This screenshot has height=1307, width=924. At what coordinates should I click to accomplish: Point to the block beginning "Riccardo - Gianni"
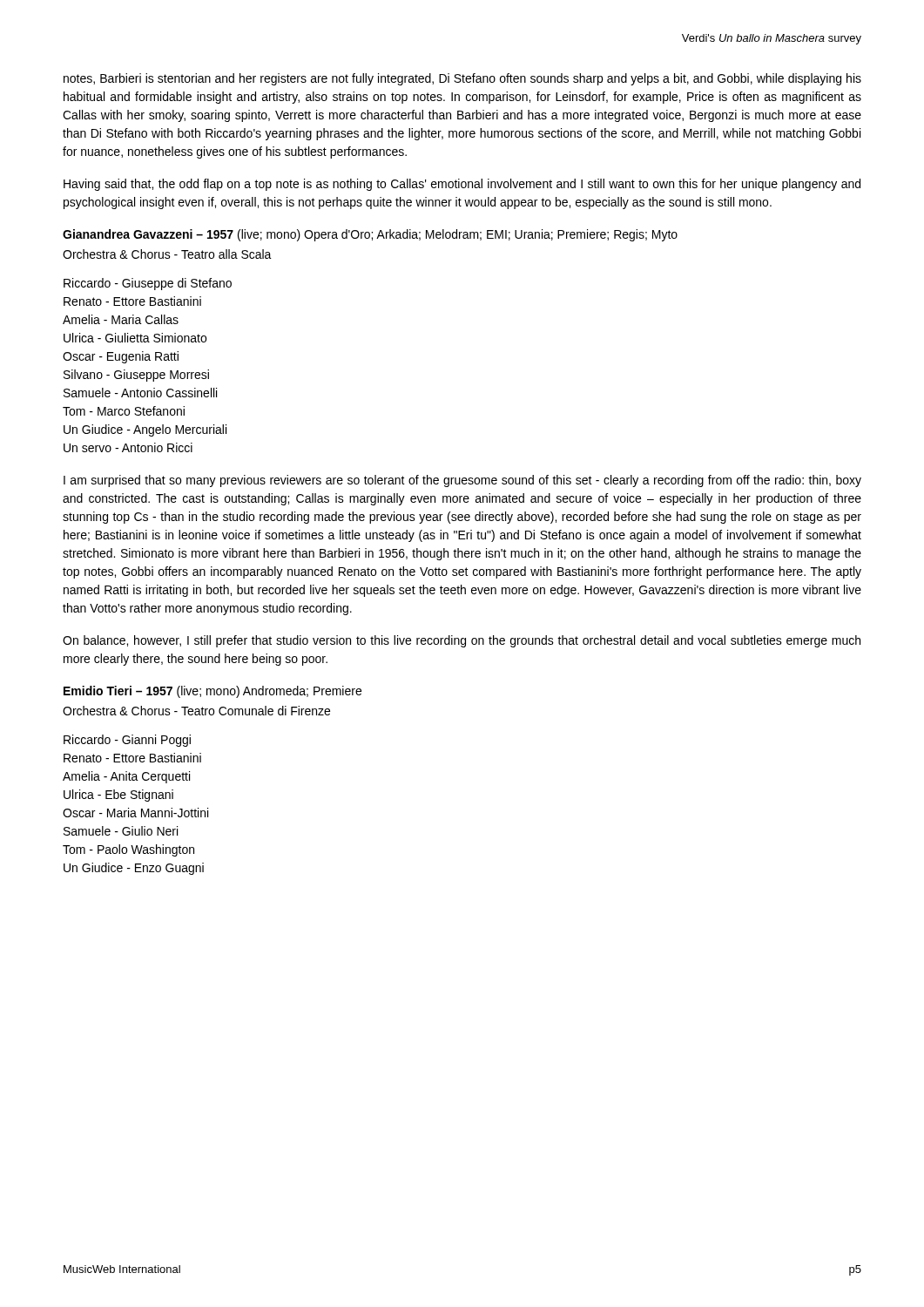pos(127,741)
